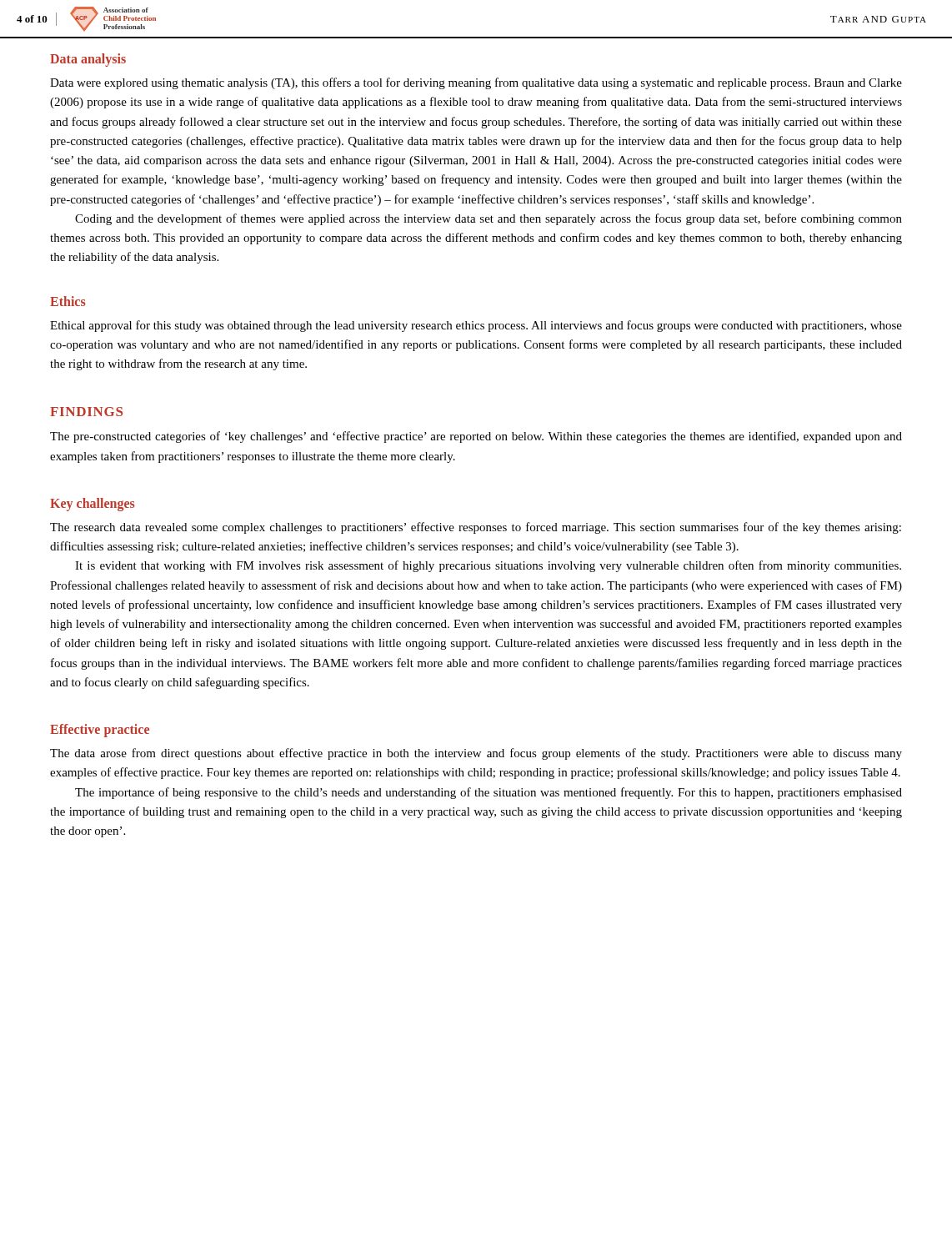
Task: Navigate to the region starting "The research data"
Action: (476, 605)
